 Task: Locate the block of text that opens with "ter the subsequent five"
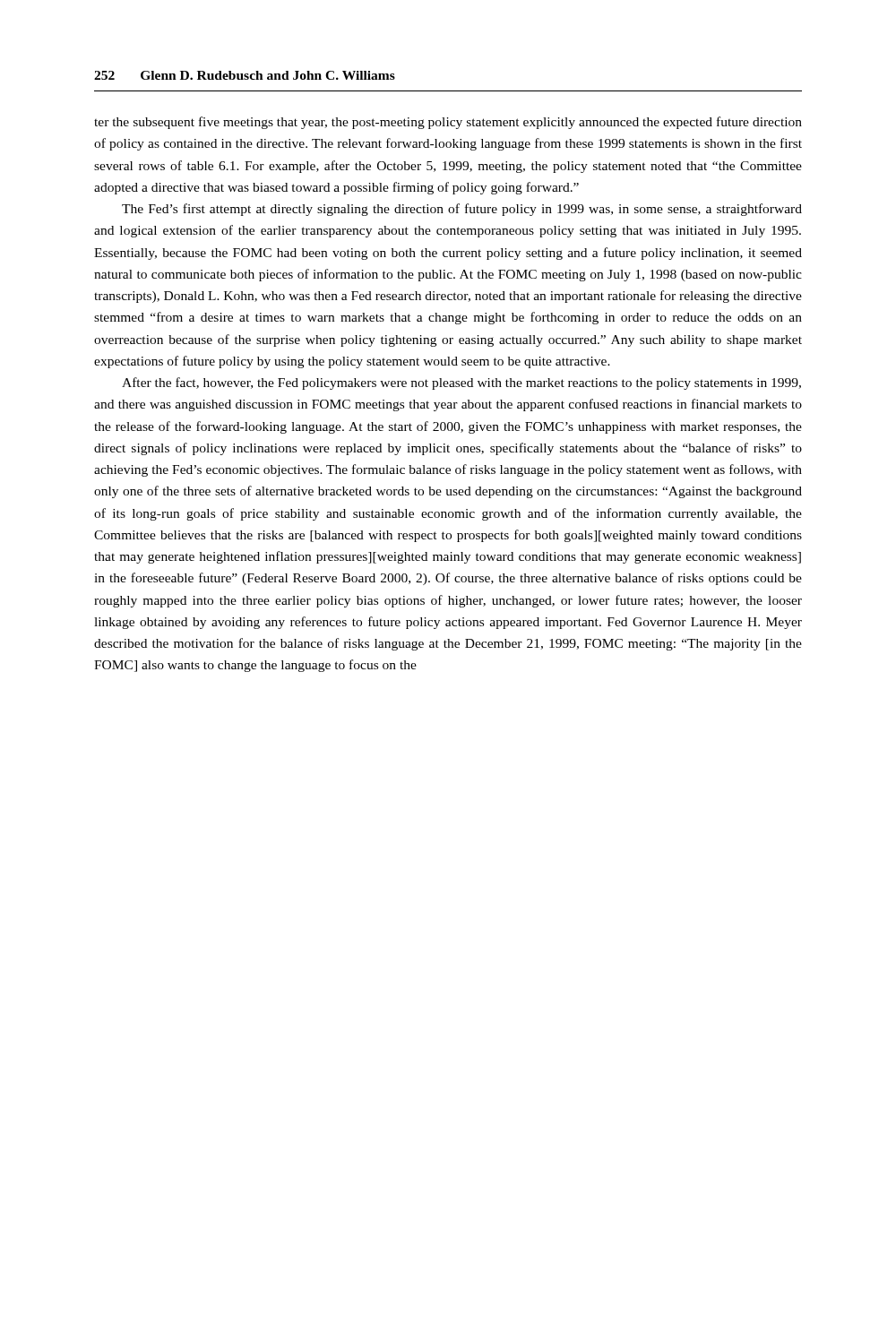(448, 394)
